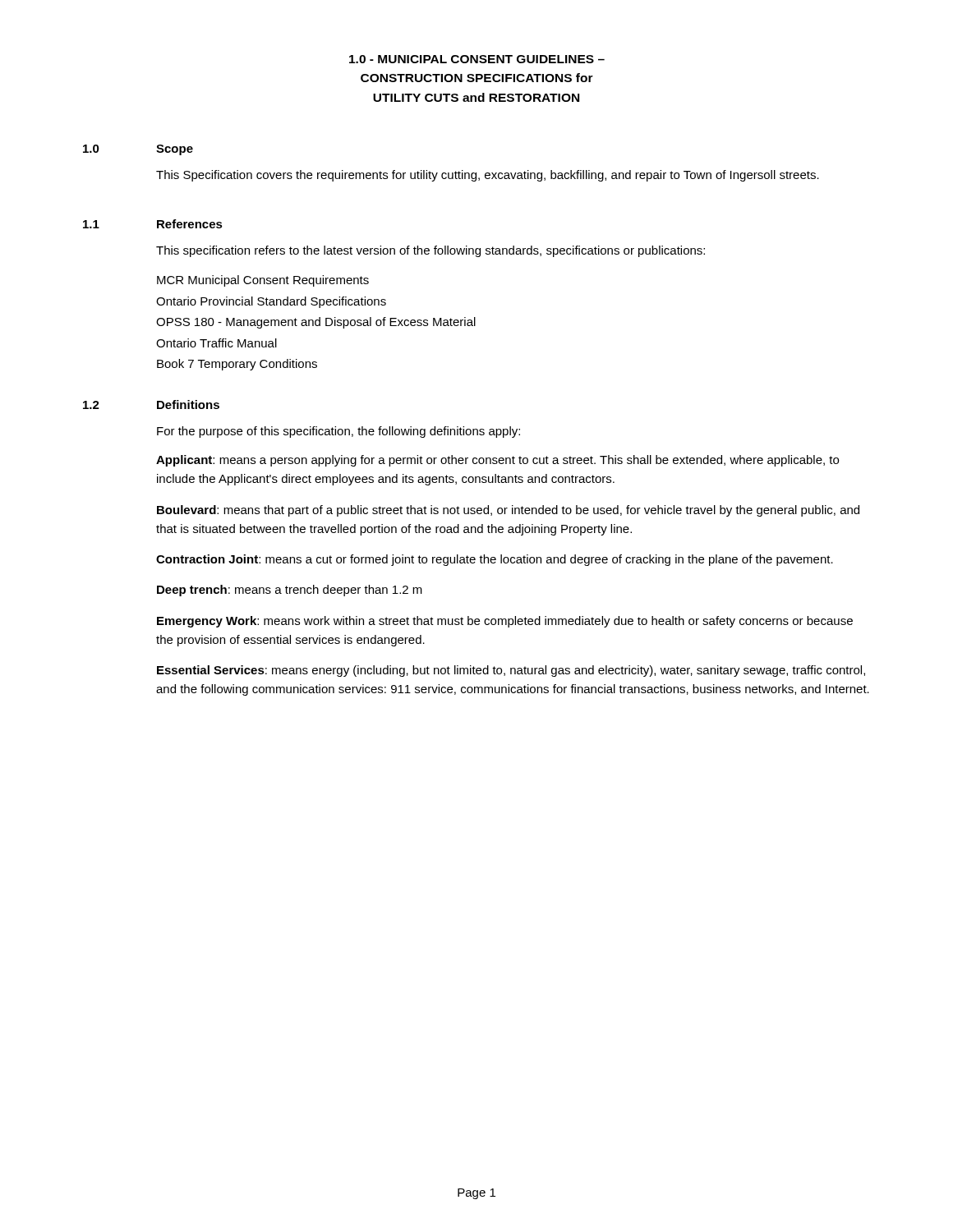Find the list item that says "OPSS 180 - Management and Disposal of"
953x1232 pixels.
(316, 322)
